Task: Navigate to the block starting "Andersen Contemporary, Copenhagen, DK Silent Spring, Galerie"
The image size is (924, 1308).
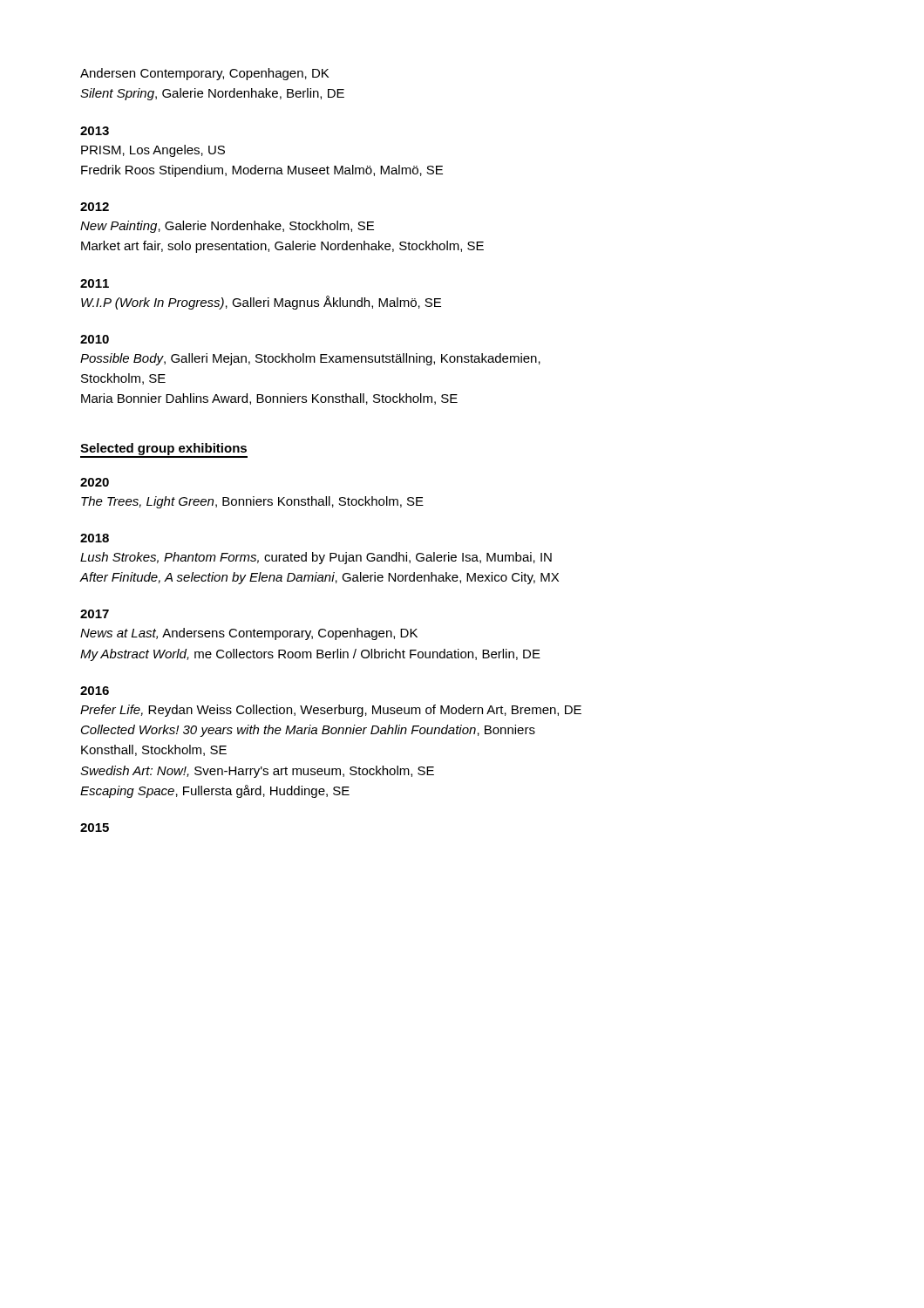Action: pyautogui.click(x=212, y=83)
